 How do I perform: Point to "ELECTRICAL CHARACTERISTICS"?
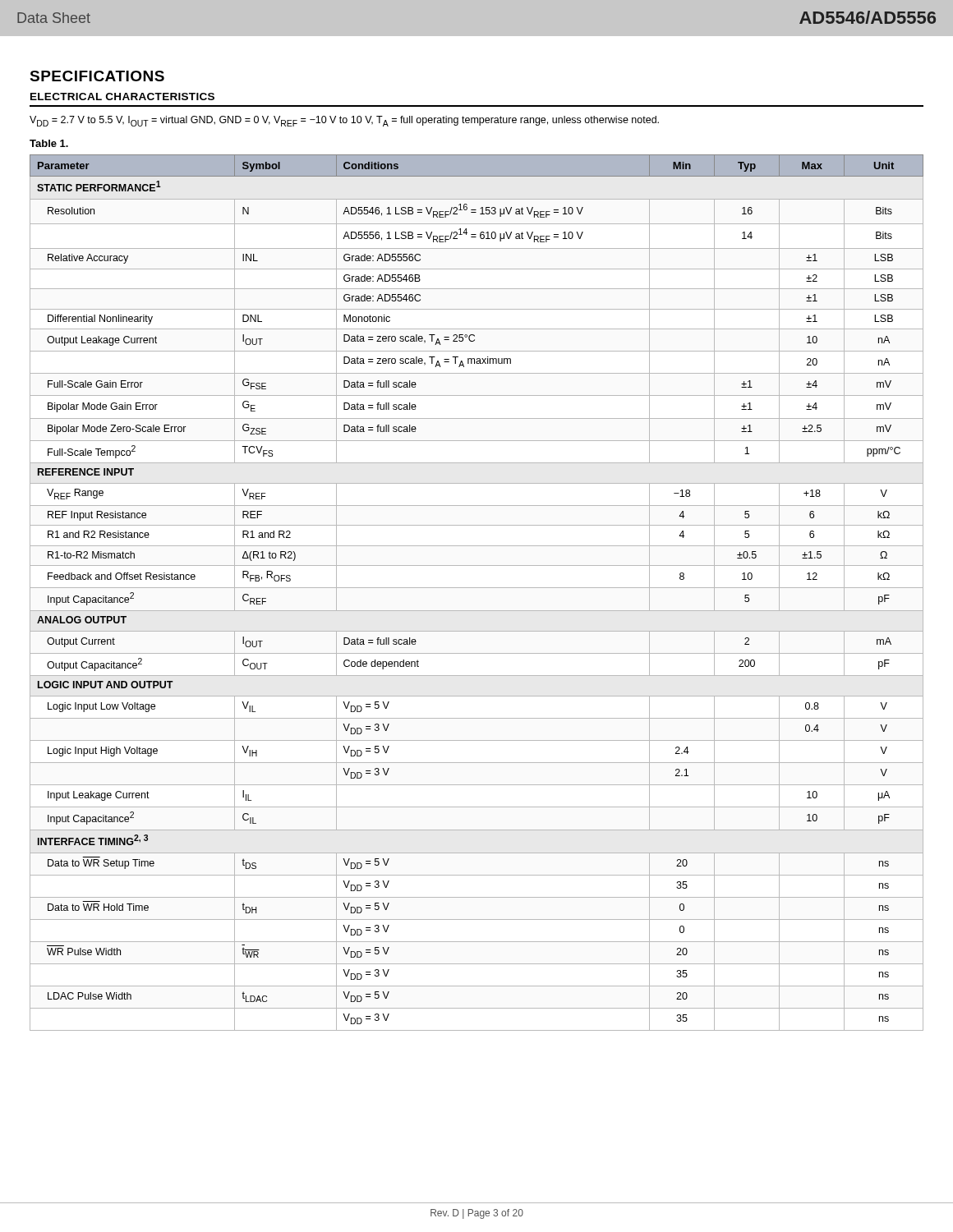(x=122, y=96)
